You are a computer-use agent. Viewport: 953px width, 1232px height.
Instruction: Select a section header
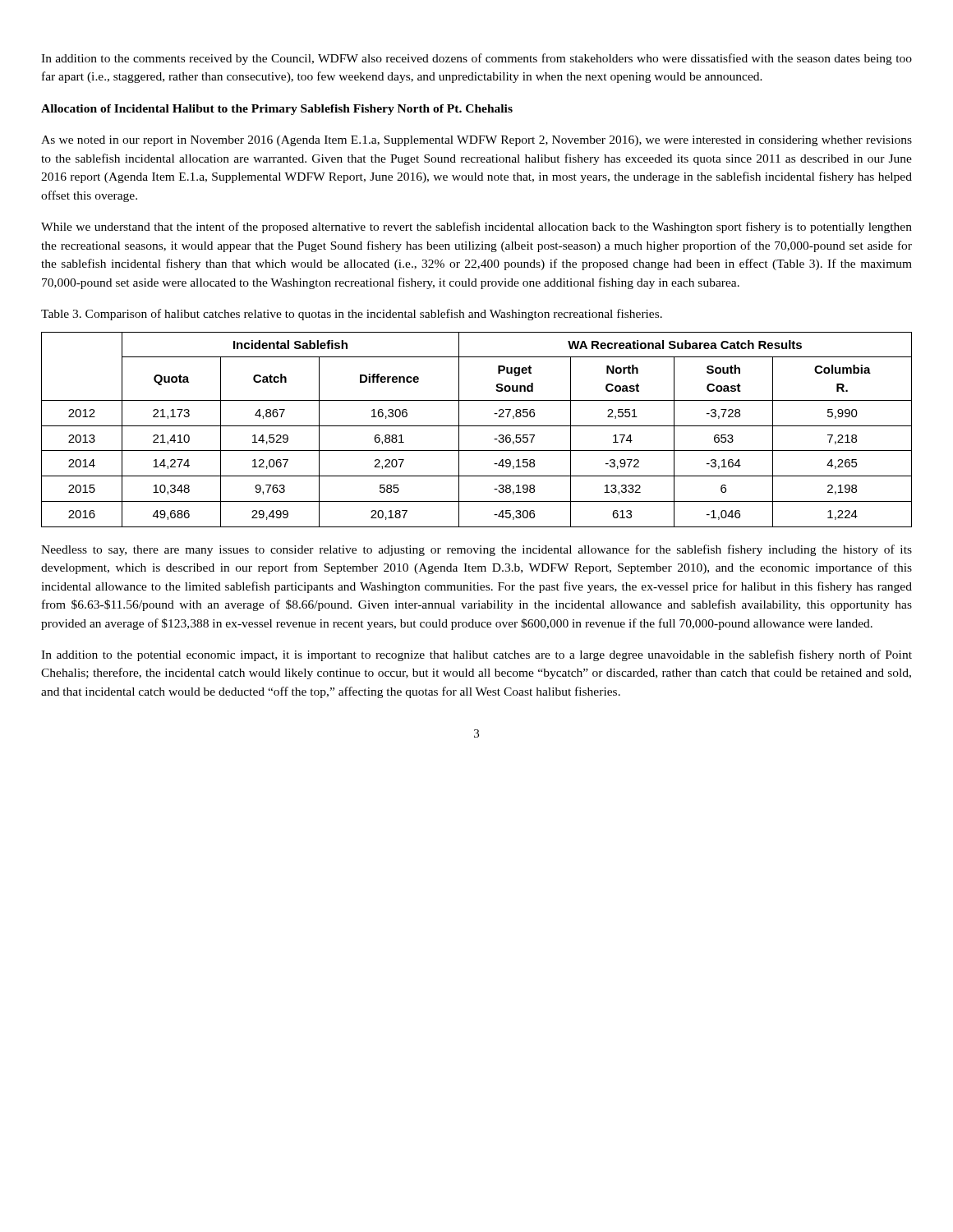[x=277, y=108]
